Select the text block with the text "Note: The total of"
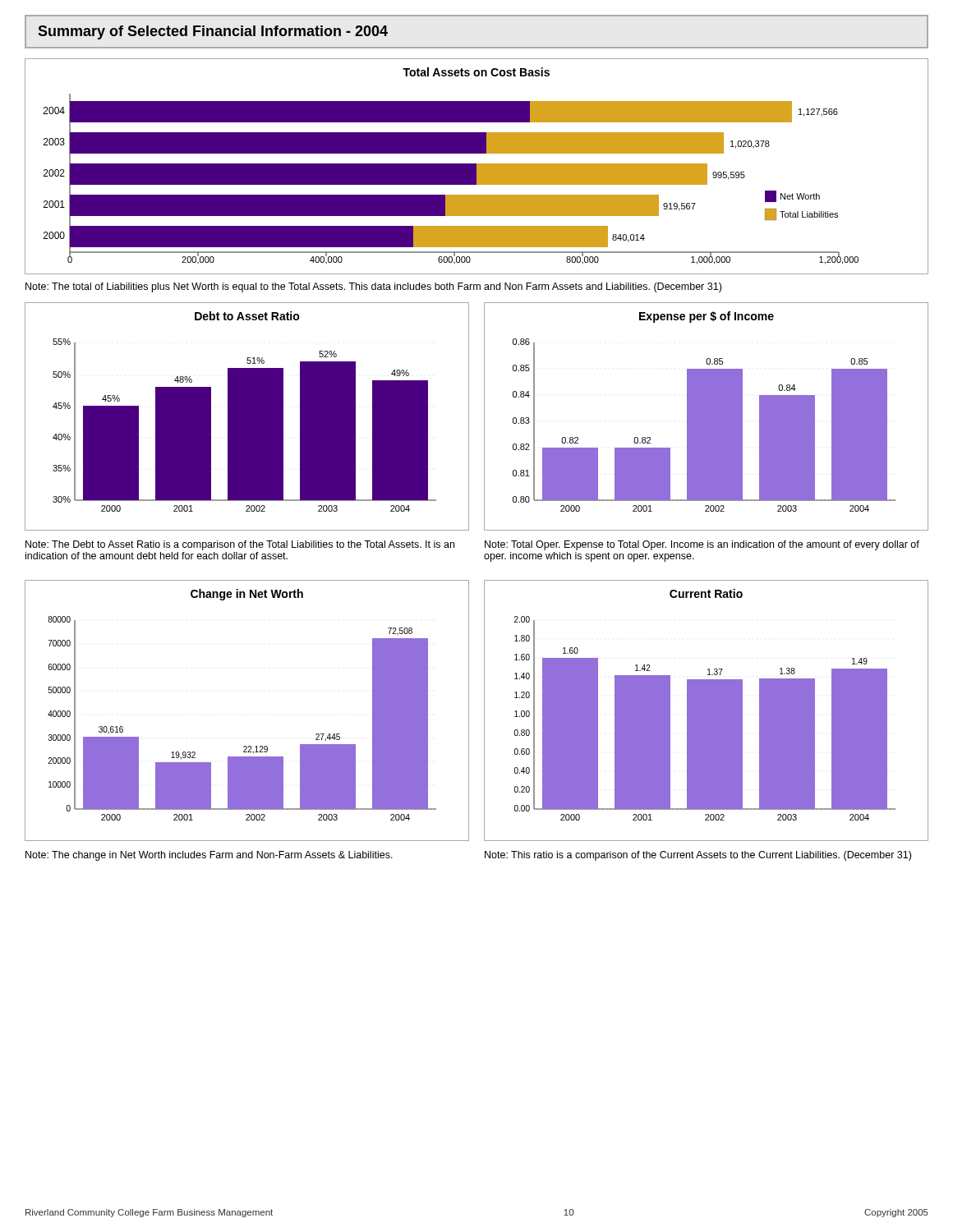 (x=373, y=287)
